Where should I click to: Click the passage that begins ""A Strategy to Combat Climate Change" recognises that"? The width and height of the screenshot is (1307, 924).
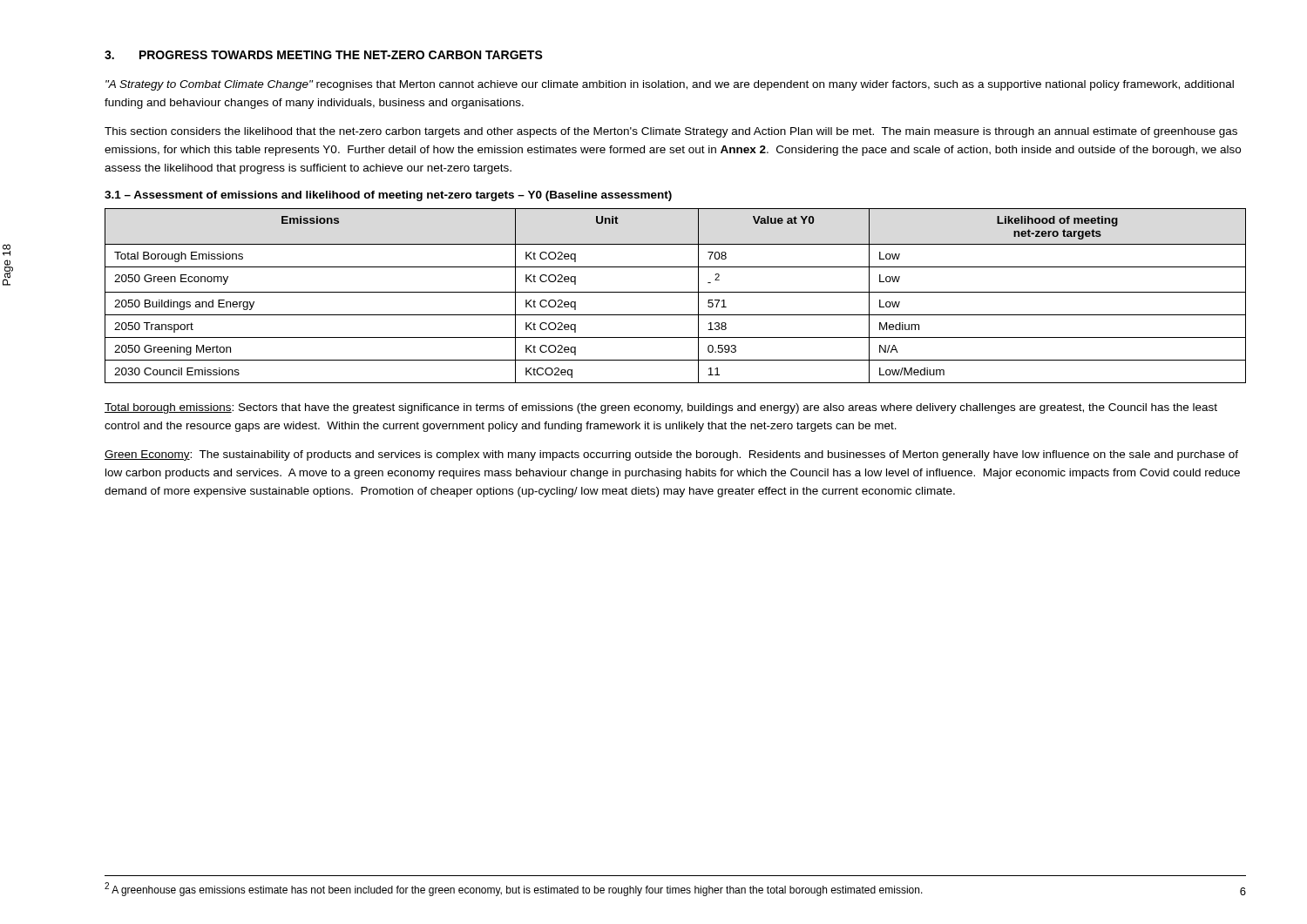670,93
